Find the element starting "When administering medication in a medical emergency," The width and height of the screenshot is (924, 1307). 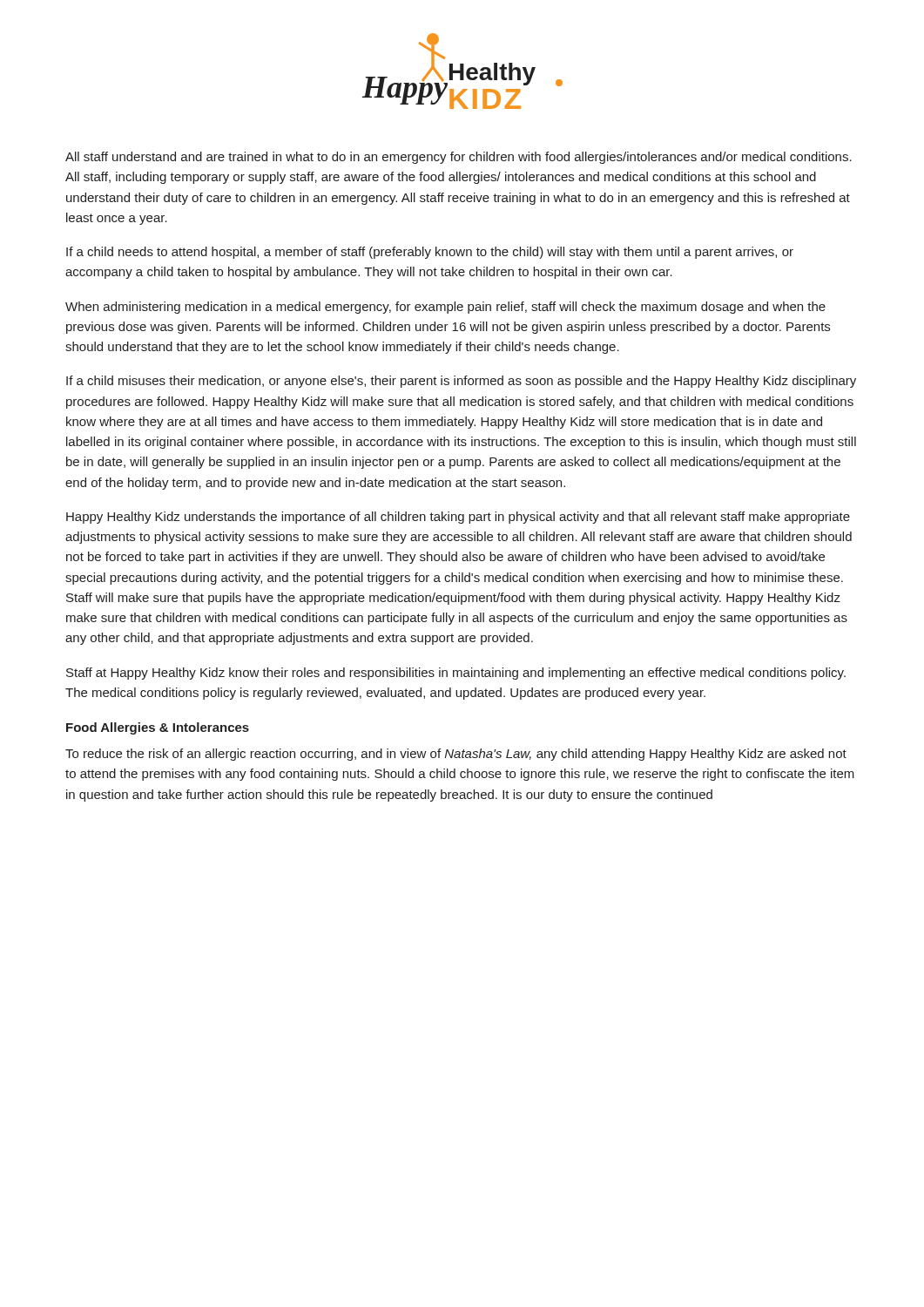point(462,326)
